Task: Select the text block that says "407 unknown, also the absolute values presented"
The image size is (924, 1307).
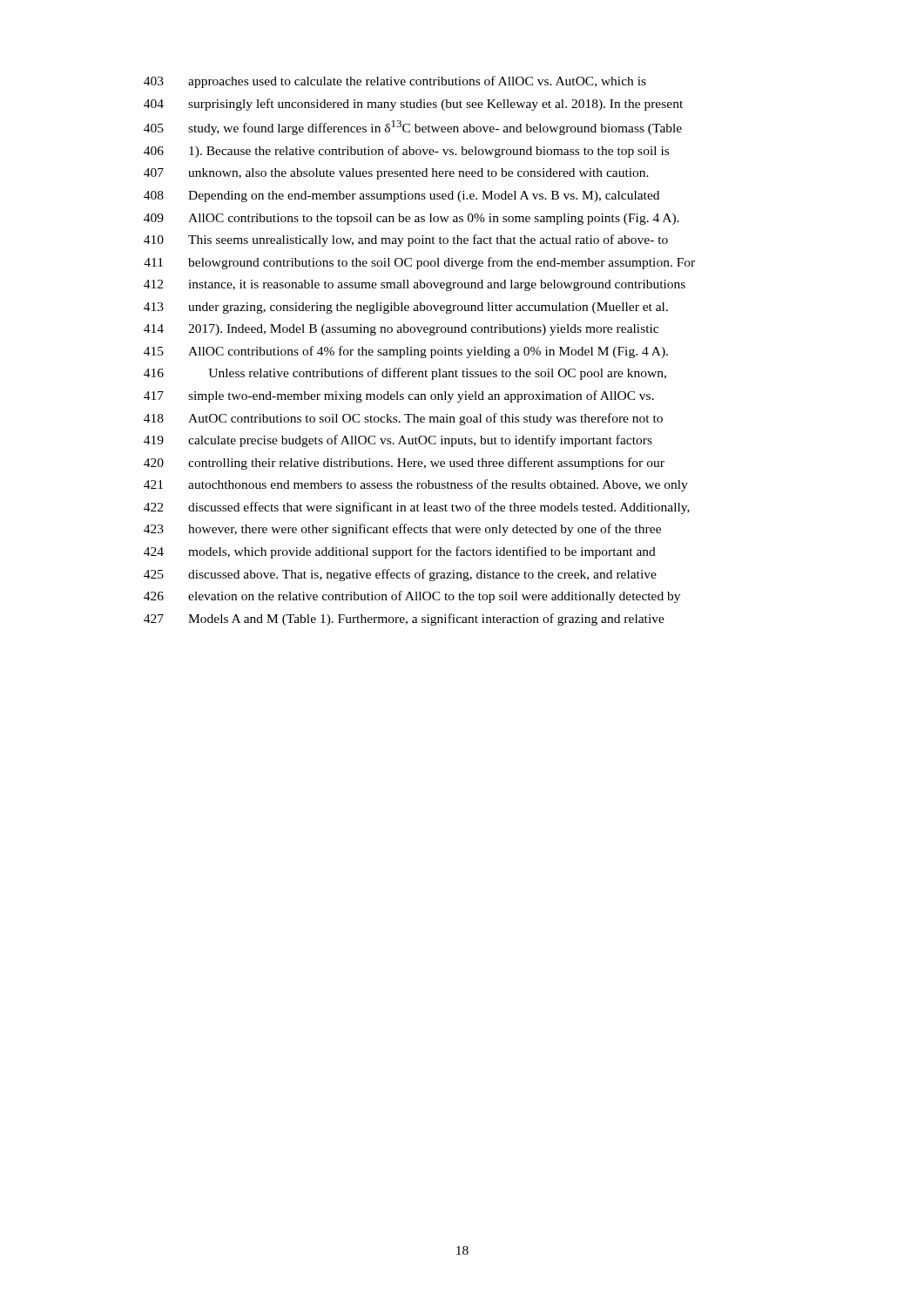Action: [x=462, y=173]
